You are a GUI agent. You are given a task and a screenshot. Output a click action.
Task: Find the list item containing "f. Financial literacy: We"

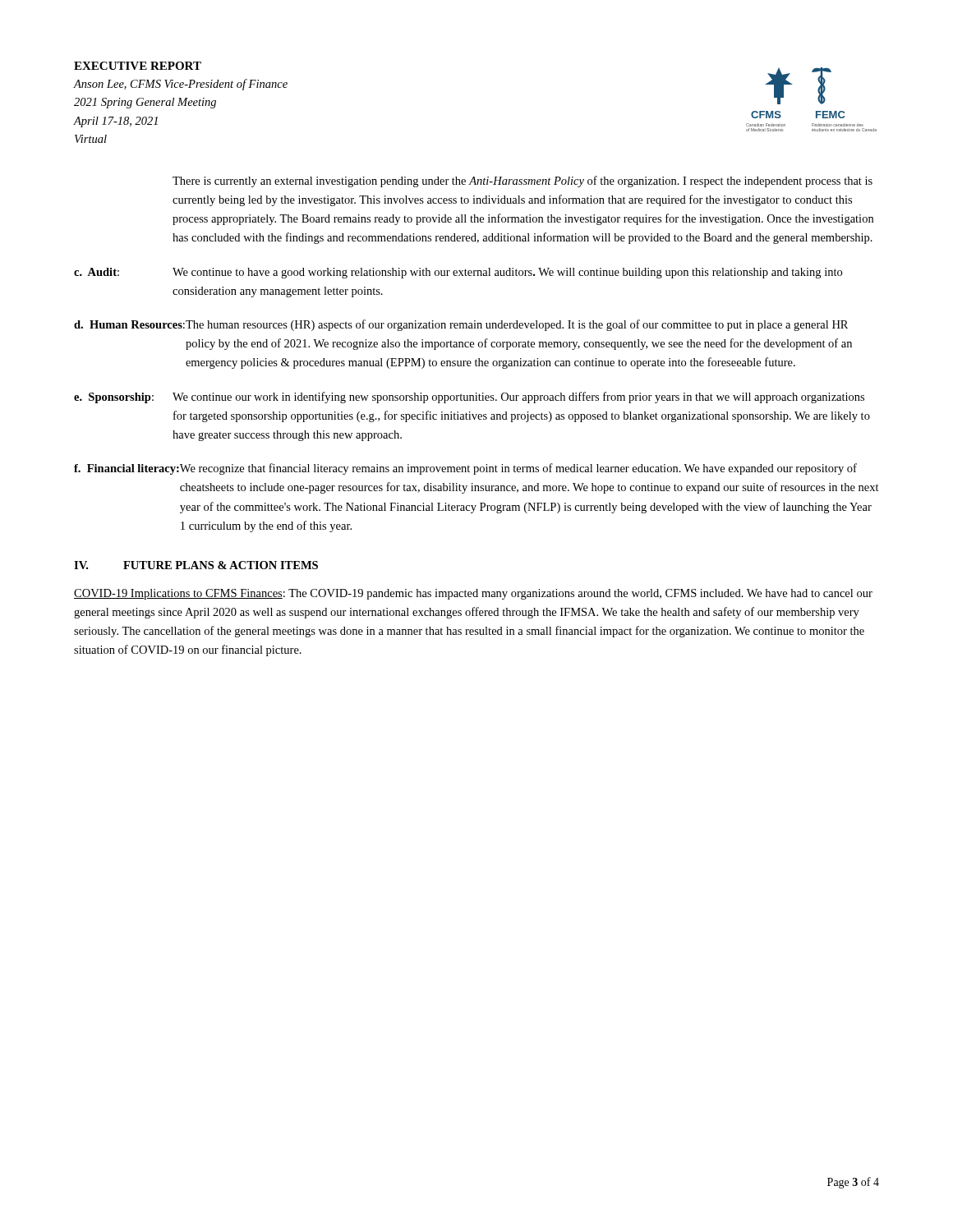point(476,497)
